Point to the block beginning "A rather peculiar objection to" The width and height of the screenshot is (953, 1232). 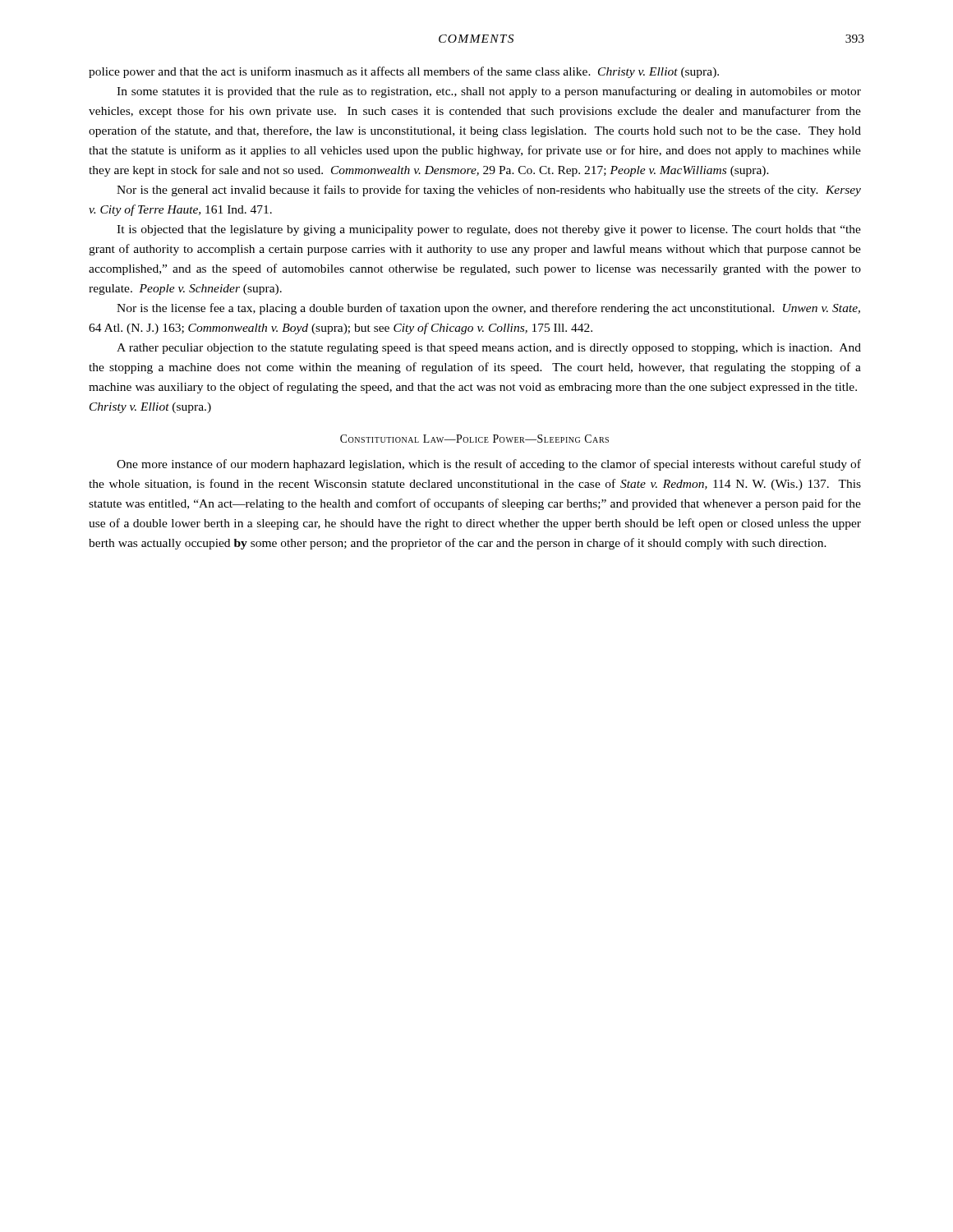tap(475, 377)
